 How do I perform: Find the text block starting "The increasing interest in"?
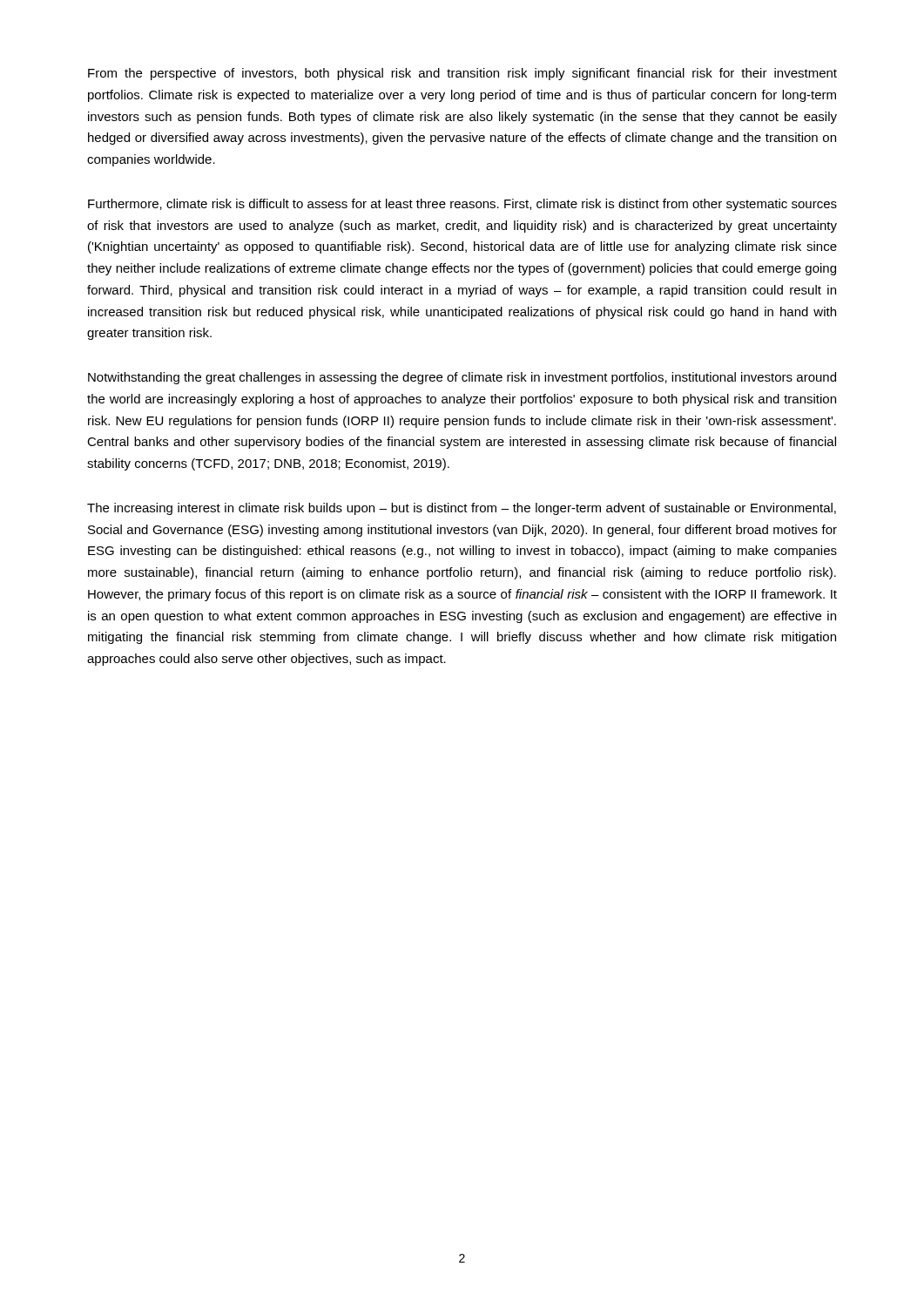click(462, 583)
